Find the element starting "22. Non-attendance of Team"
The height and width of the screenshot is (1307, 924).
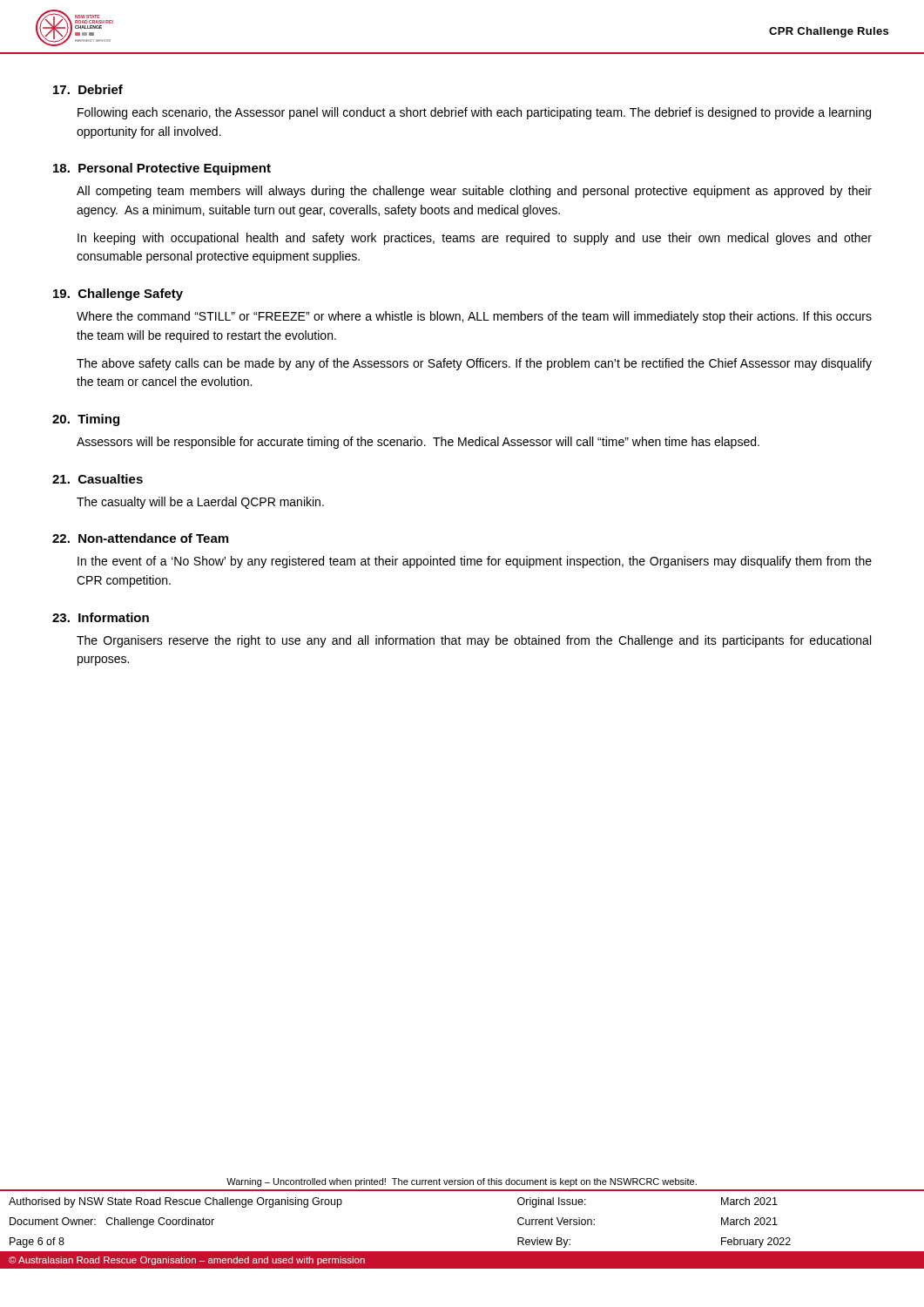(141, 538)
